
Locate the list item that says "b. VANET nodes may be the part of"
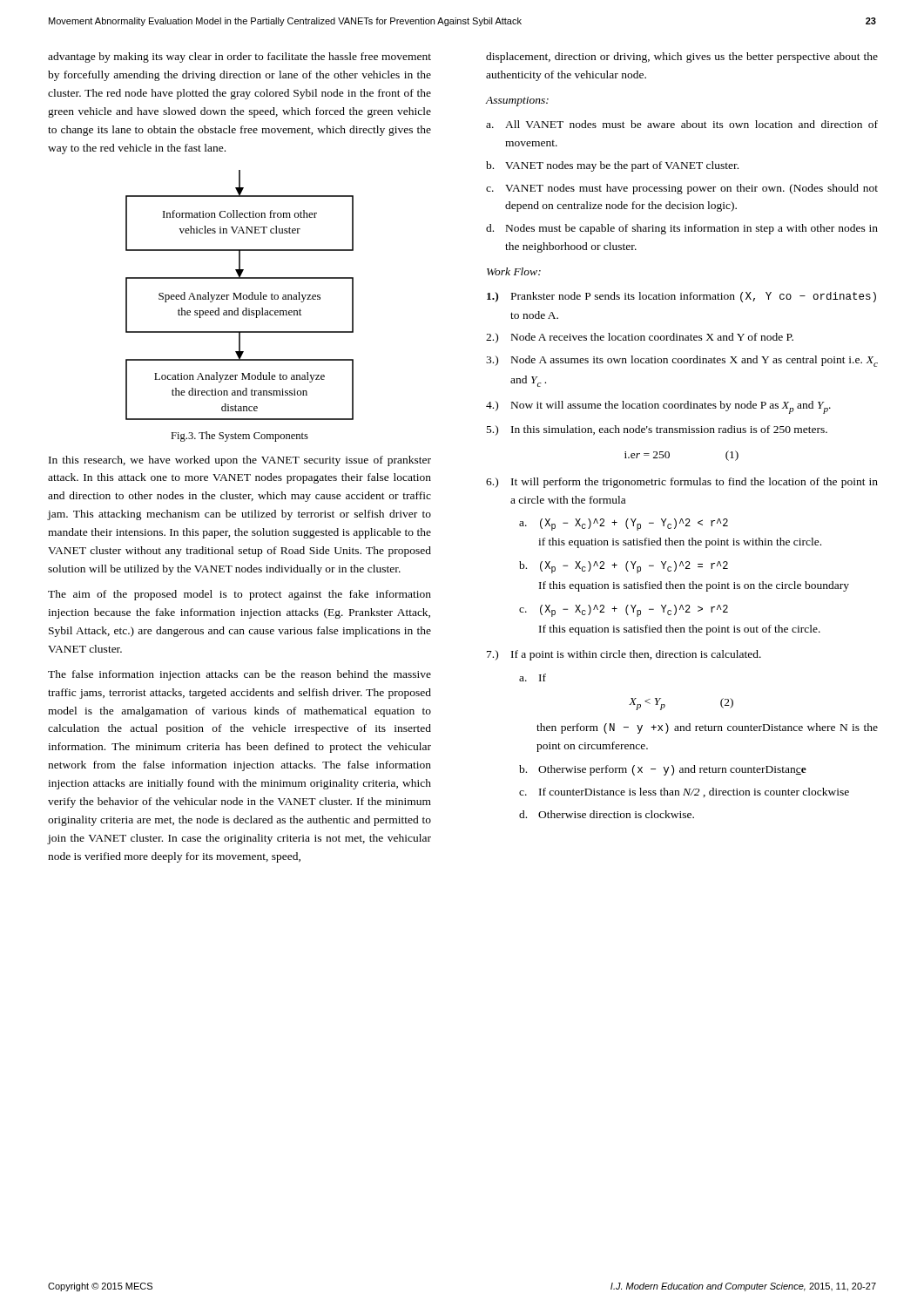(682, 166)
